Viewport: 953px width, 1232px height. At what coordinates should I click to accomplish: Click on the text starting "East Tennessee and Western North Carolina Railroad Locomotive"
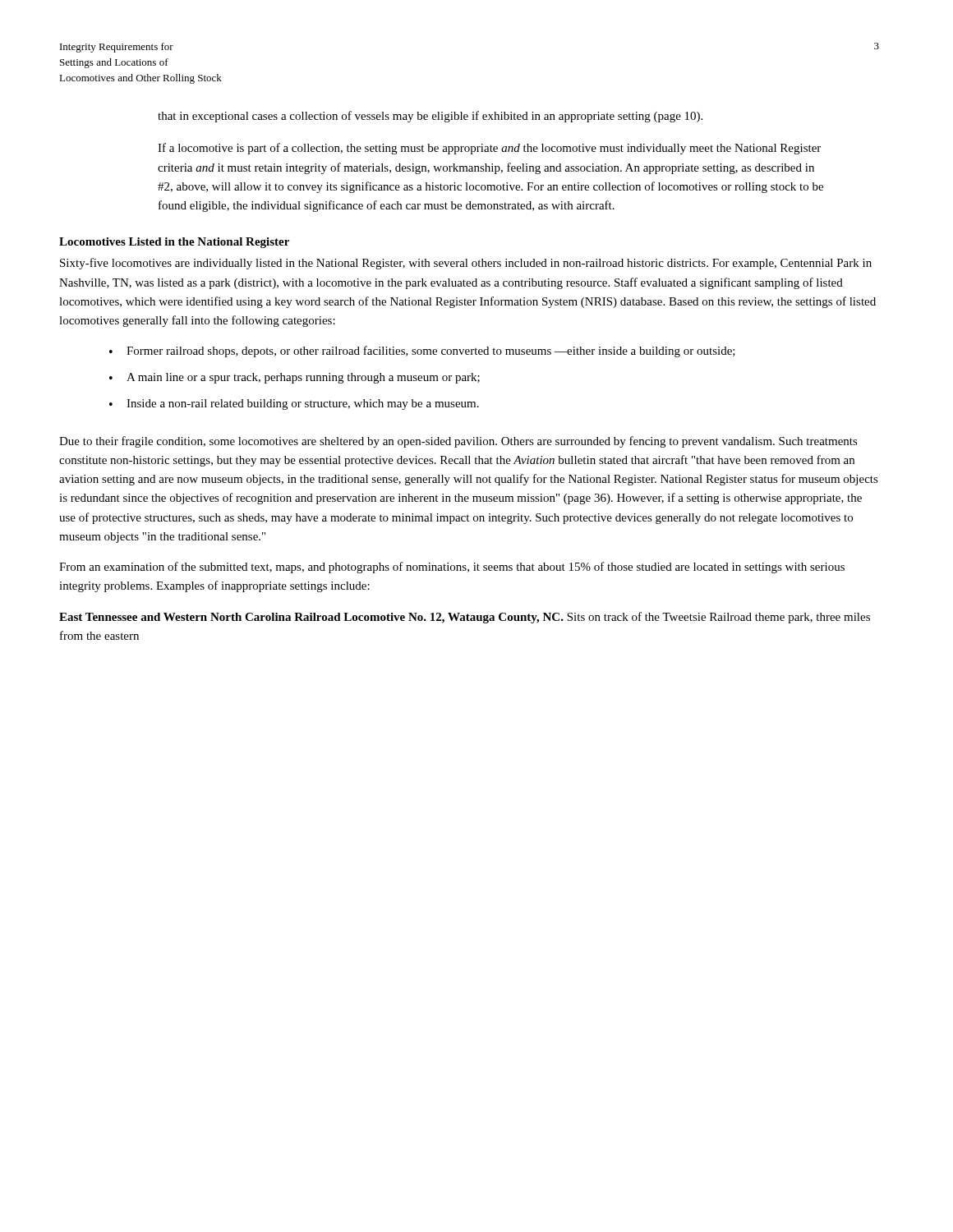click(465, 626)
